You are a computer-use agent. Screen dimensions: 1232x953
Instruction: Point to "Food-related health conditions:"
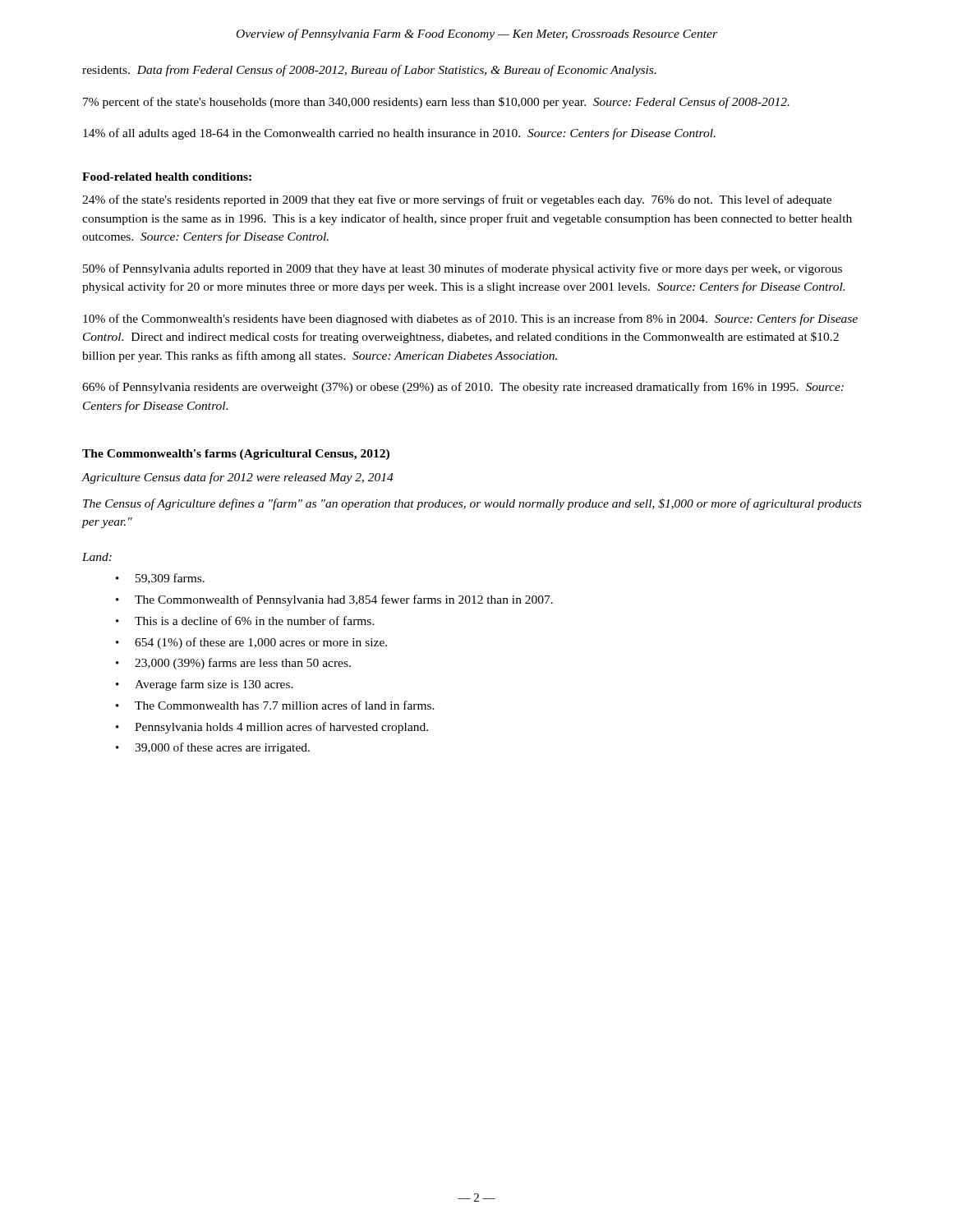(x=167, y=176)
